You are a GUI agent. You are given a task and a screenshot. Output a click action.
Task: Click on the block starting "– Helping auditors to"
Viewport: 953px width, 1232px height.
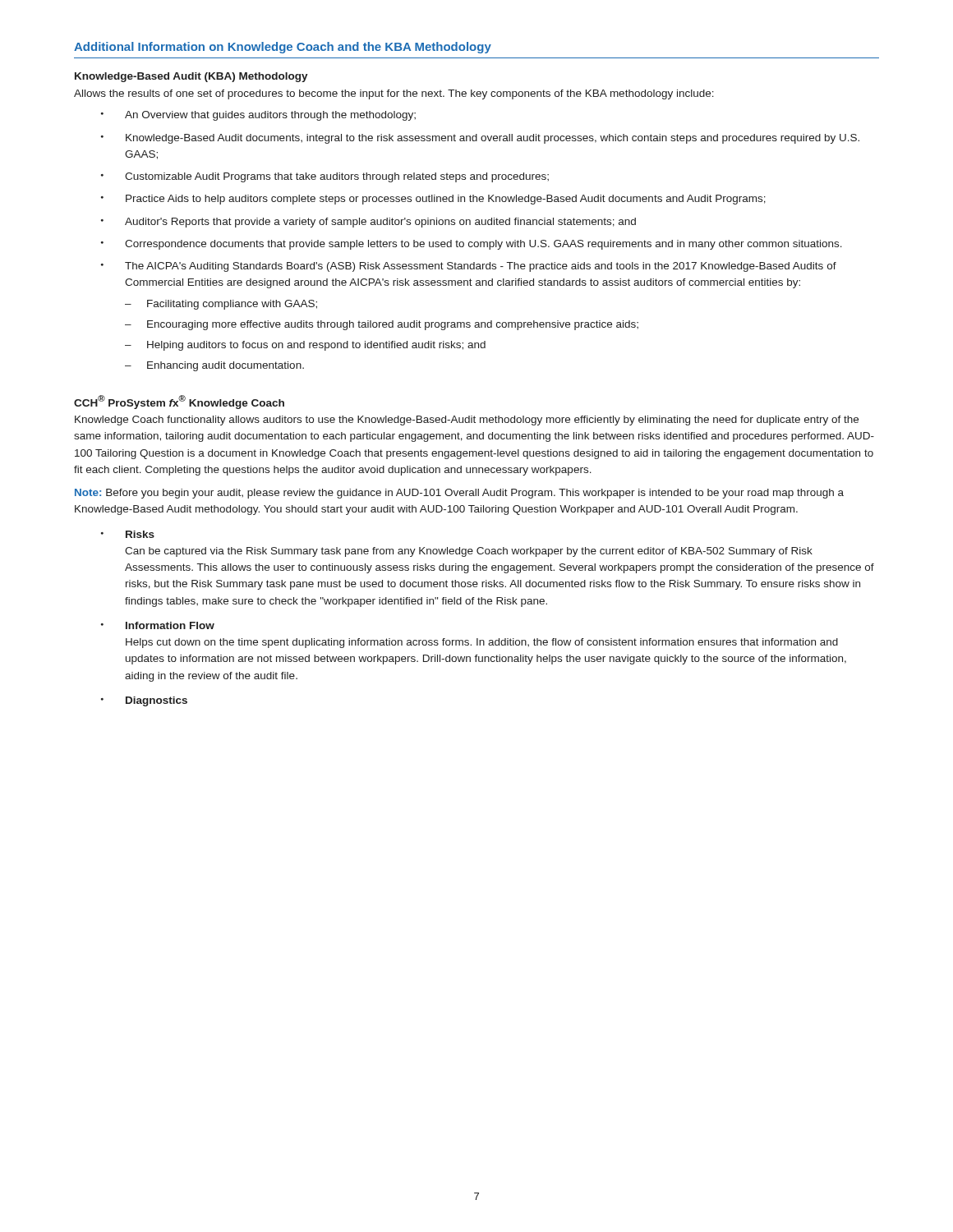[305, 346]
